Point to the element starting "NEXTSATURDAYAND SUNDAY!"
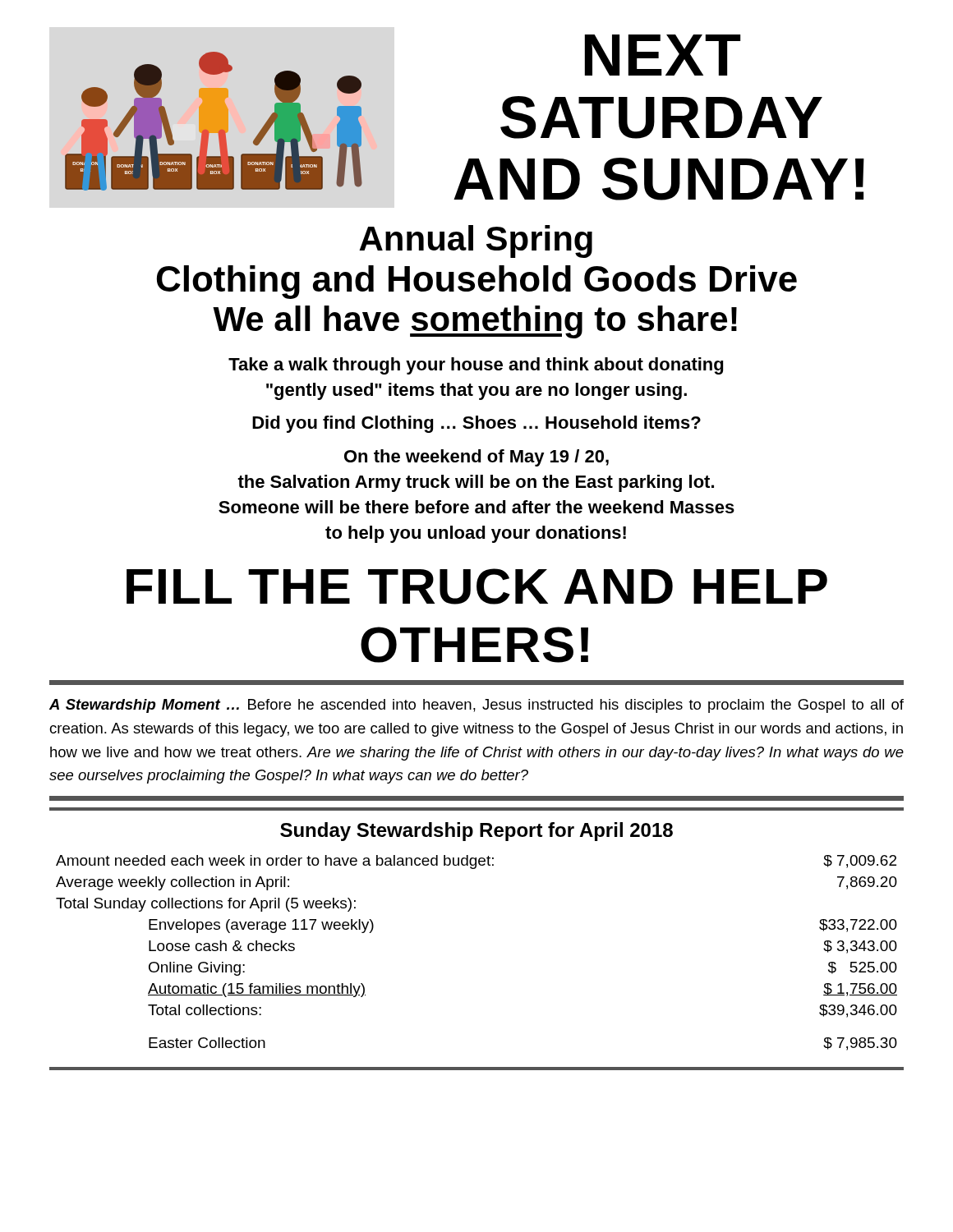The height and width of the screenshot is (1232, 953). (661, 118)
